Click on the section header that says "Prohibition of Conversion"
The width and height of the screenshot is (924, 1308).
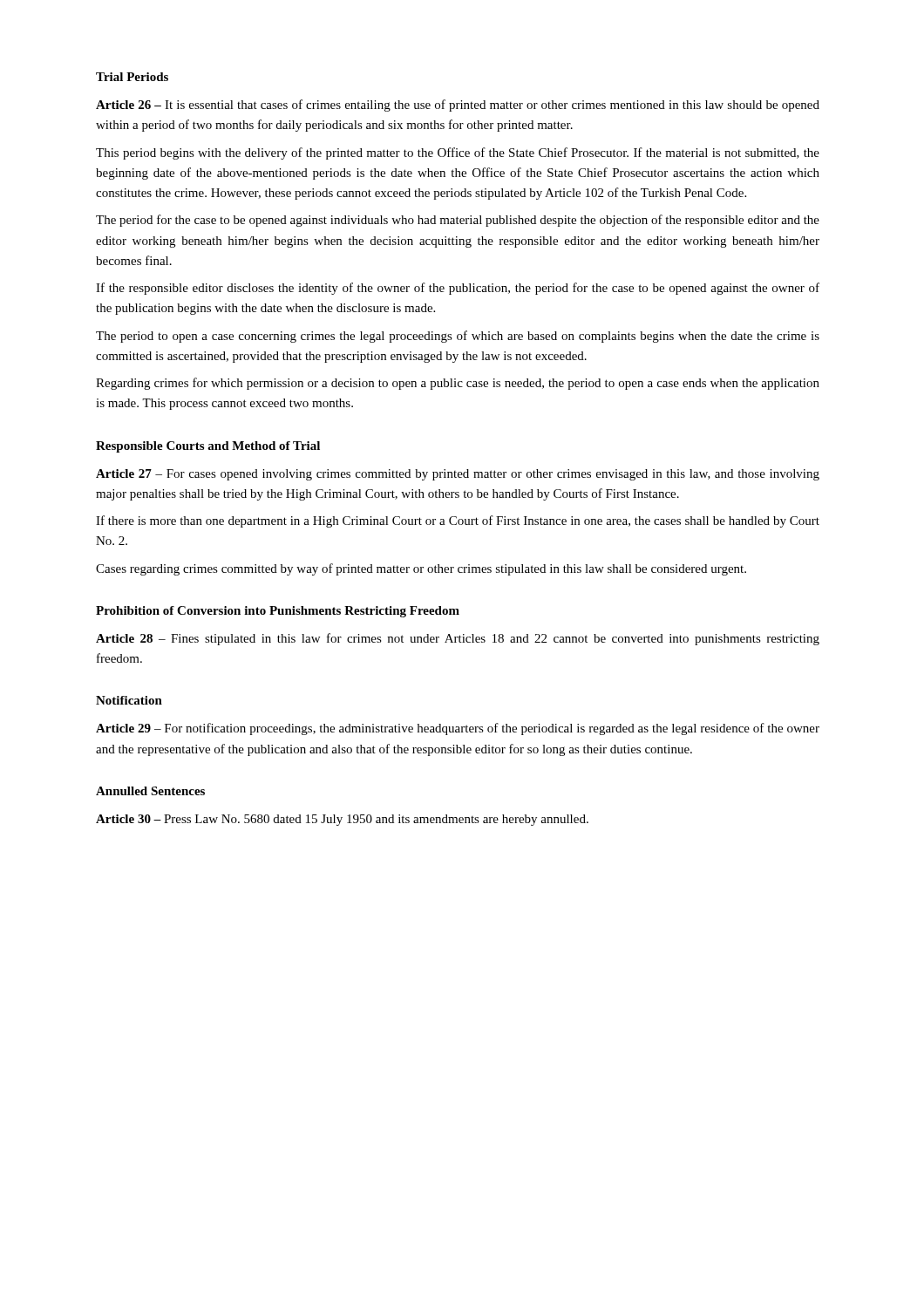pyautogui.click(x=278, y=610)
